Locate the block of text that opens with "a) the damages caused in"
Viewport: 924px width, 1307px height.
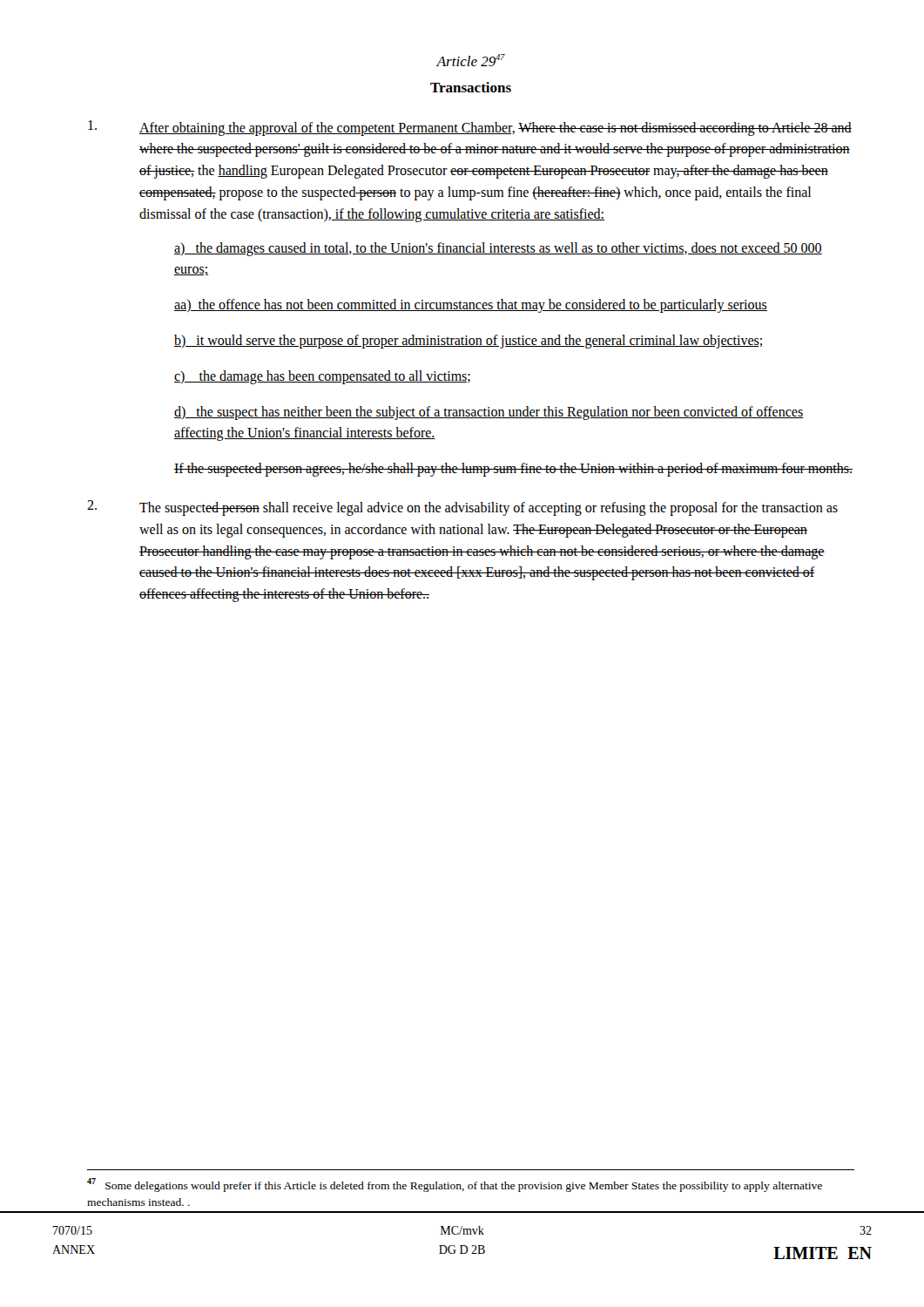click(x=498, y=258)
